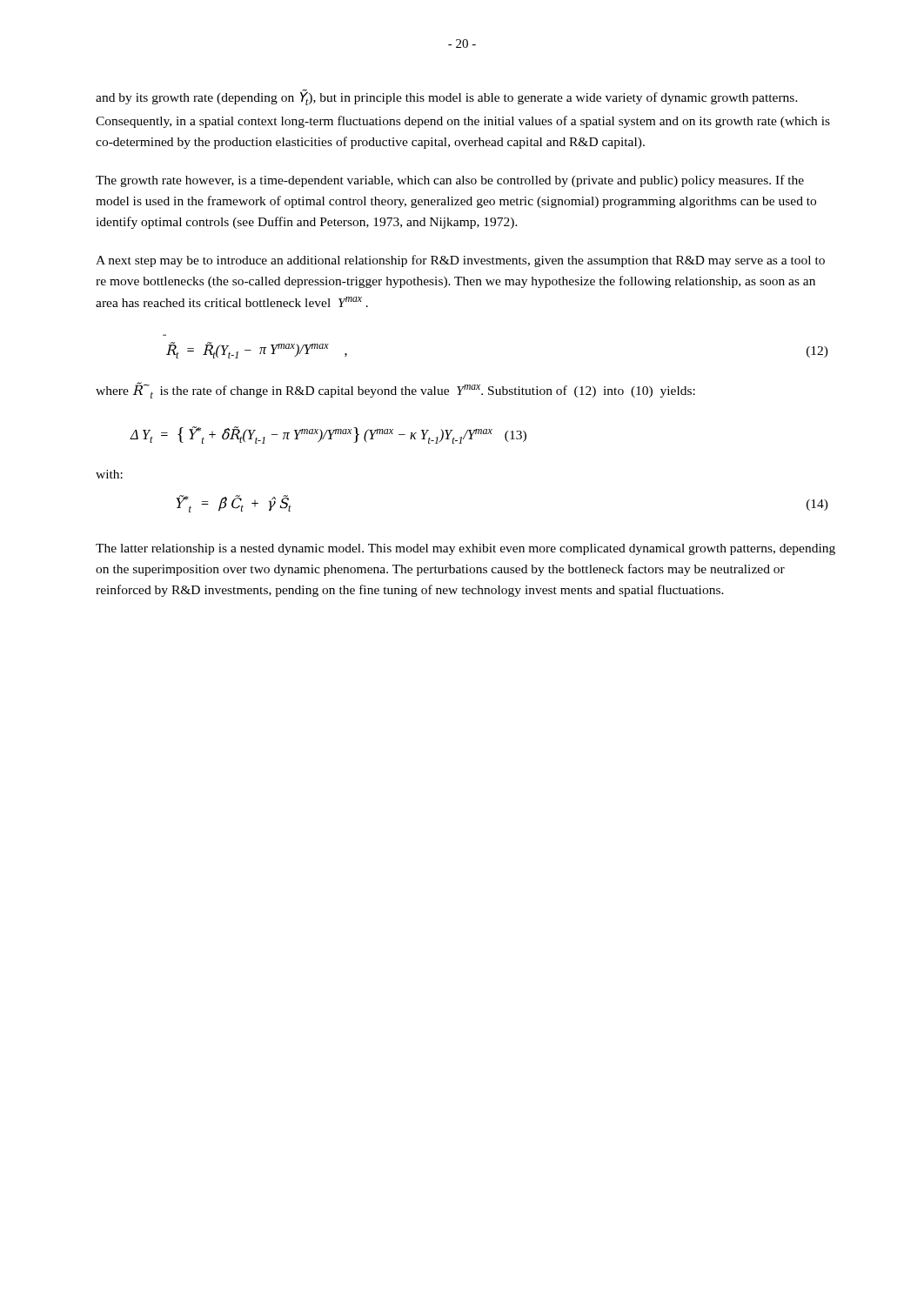Point to the region starting "R̃̃ t = R̃"
The height and width of the screenshot is (1305, 924).
264,350
